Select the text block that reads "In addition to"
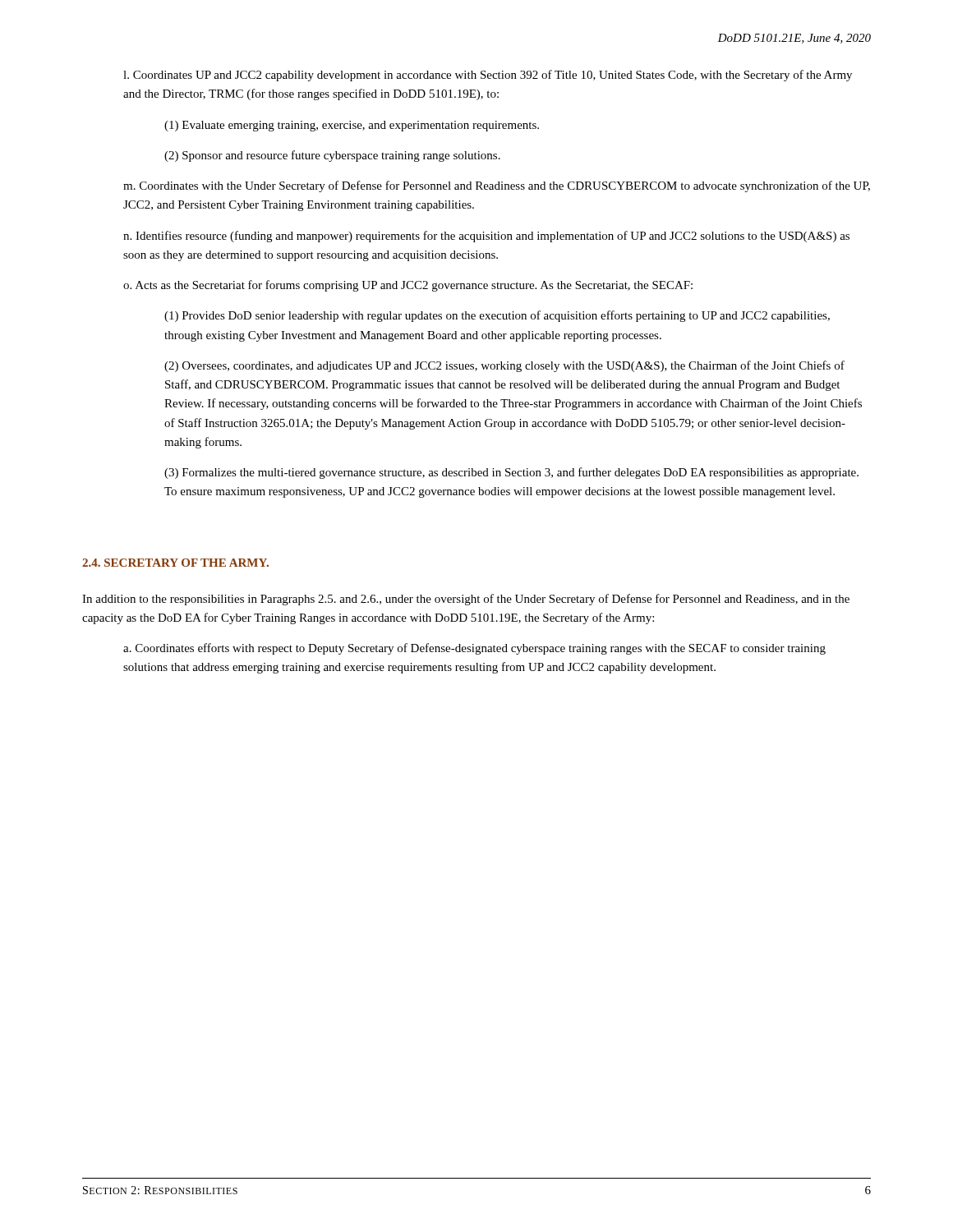The image size is (953, 1232). (466, 608)
